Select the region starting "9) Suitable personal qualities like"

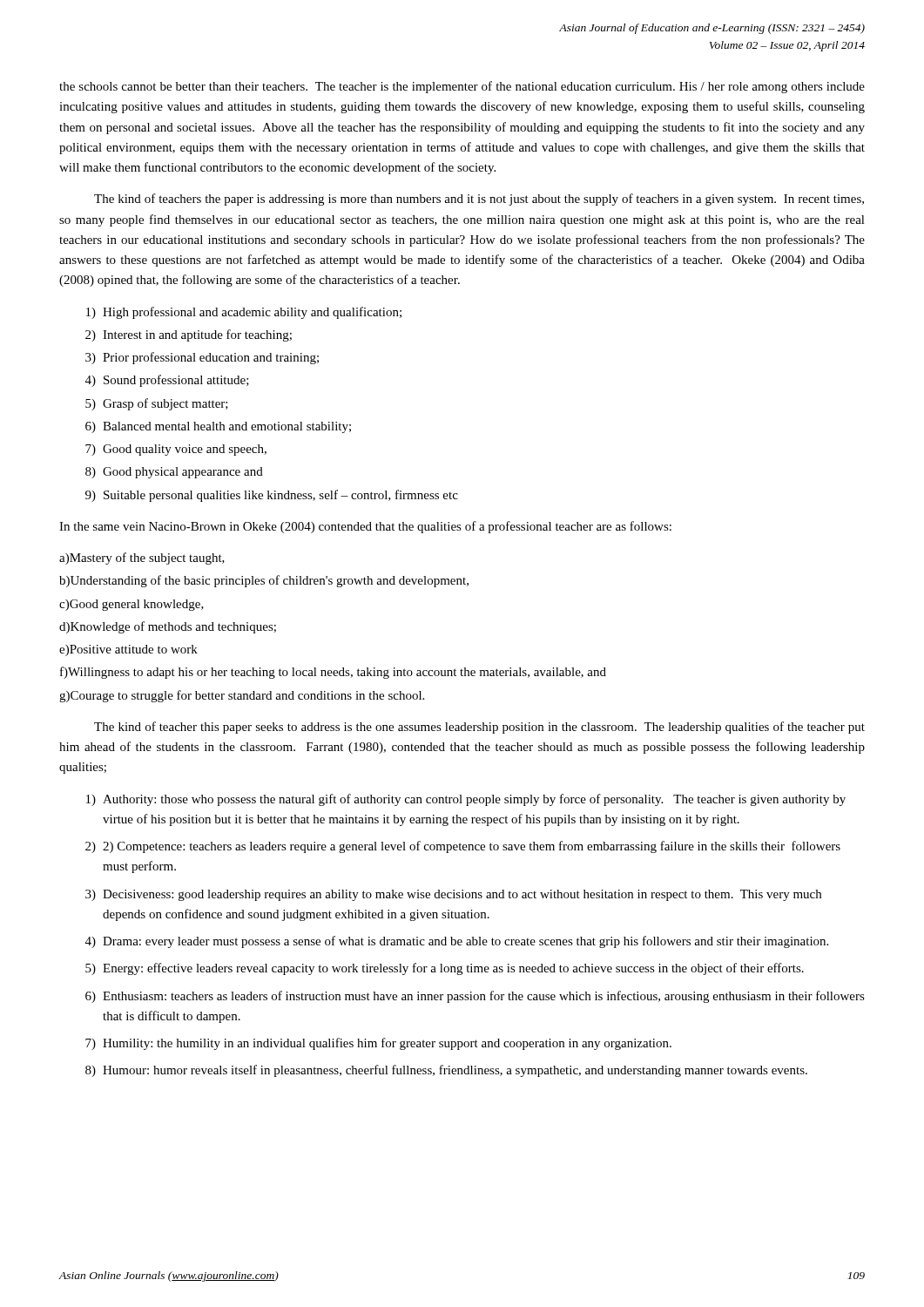click(259, 495)
